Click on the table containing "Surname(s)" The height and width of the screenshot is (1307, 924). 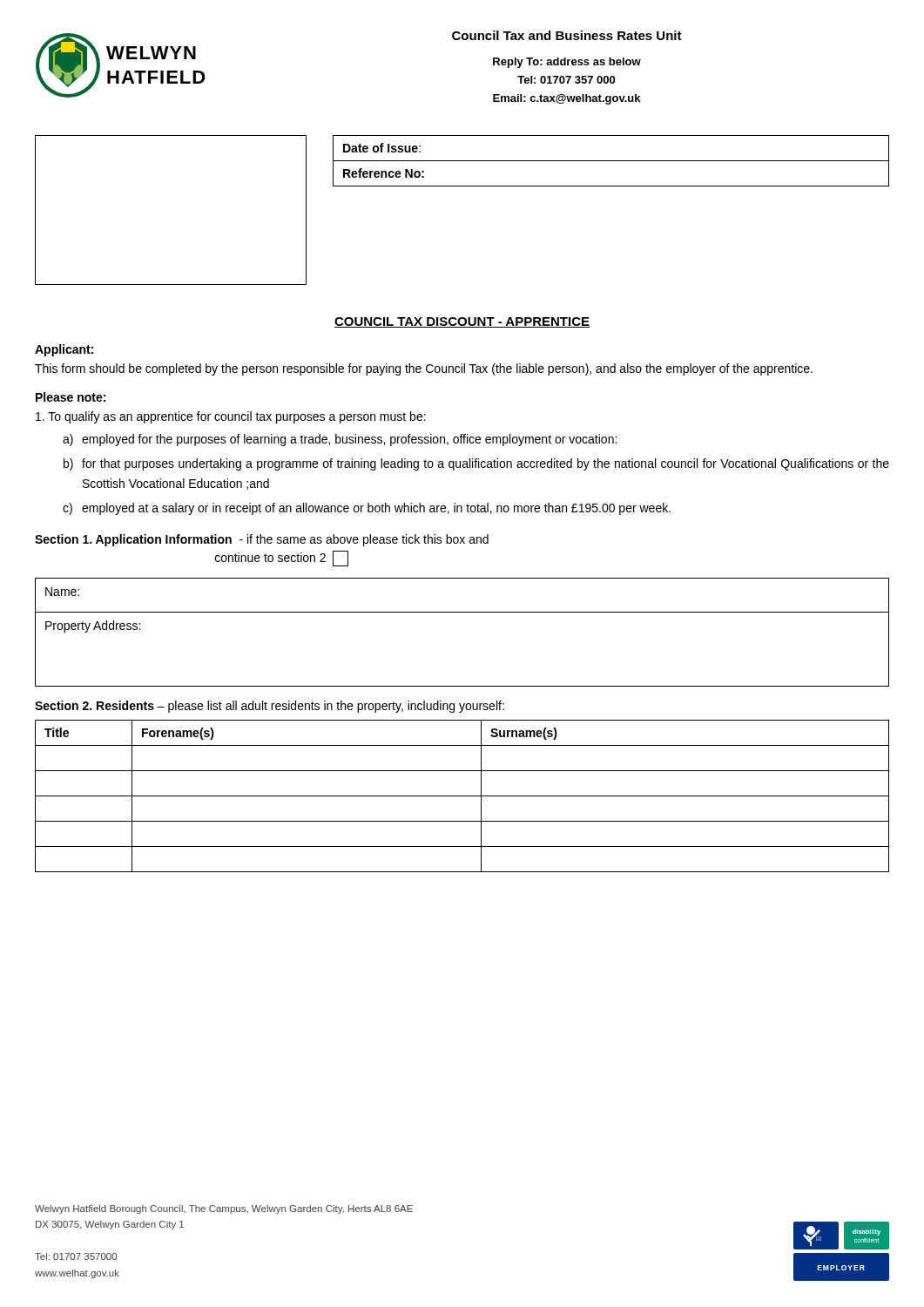pyautogui.click(x=462, y=796)
